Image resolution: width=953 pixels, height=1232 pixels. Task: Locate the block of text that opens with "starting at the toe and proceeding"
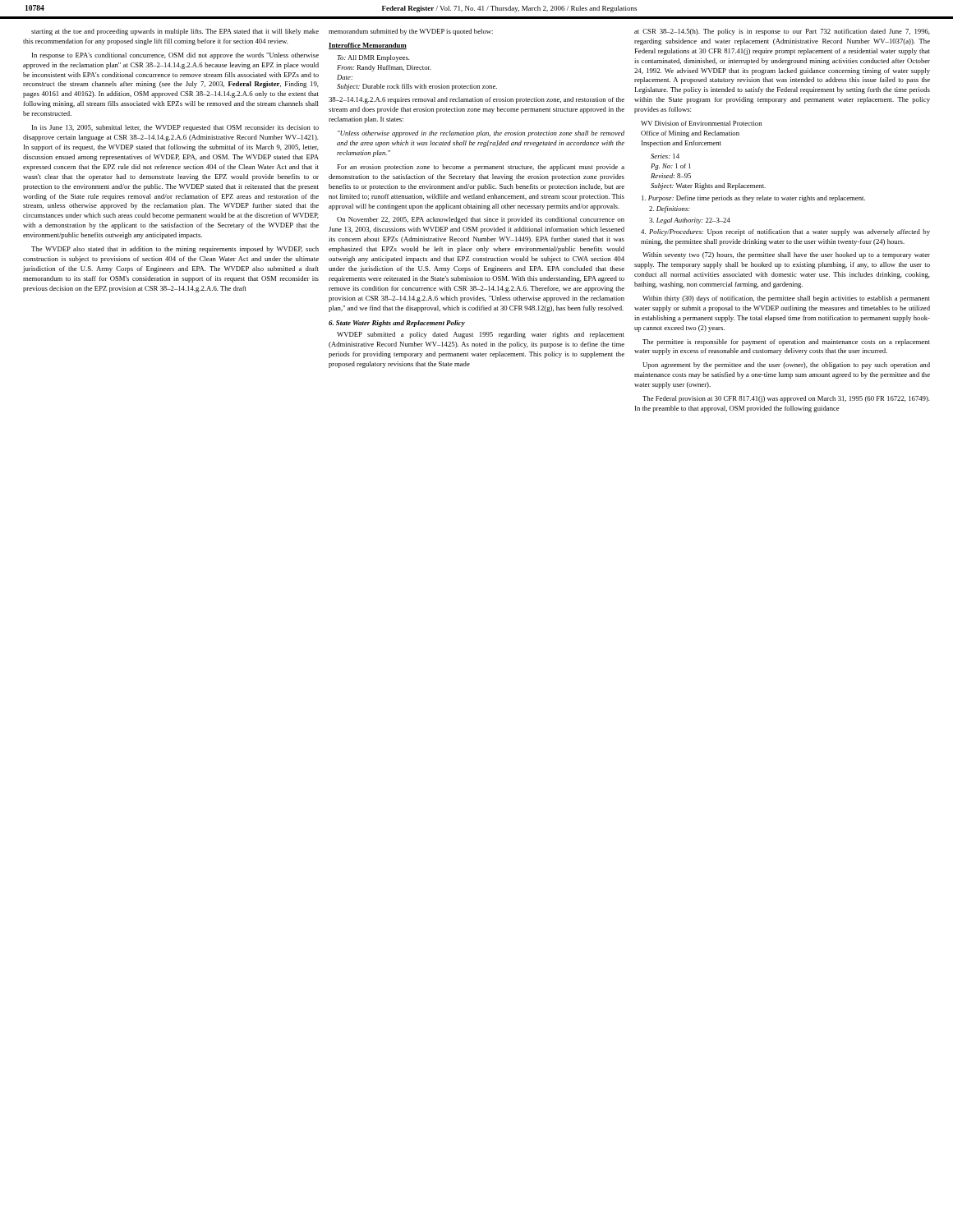pos(171,37)
